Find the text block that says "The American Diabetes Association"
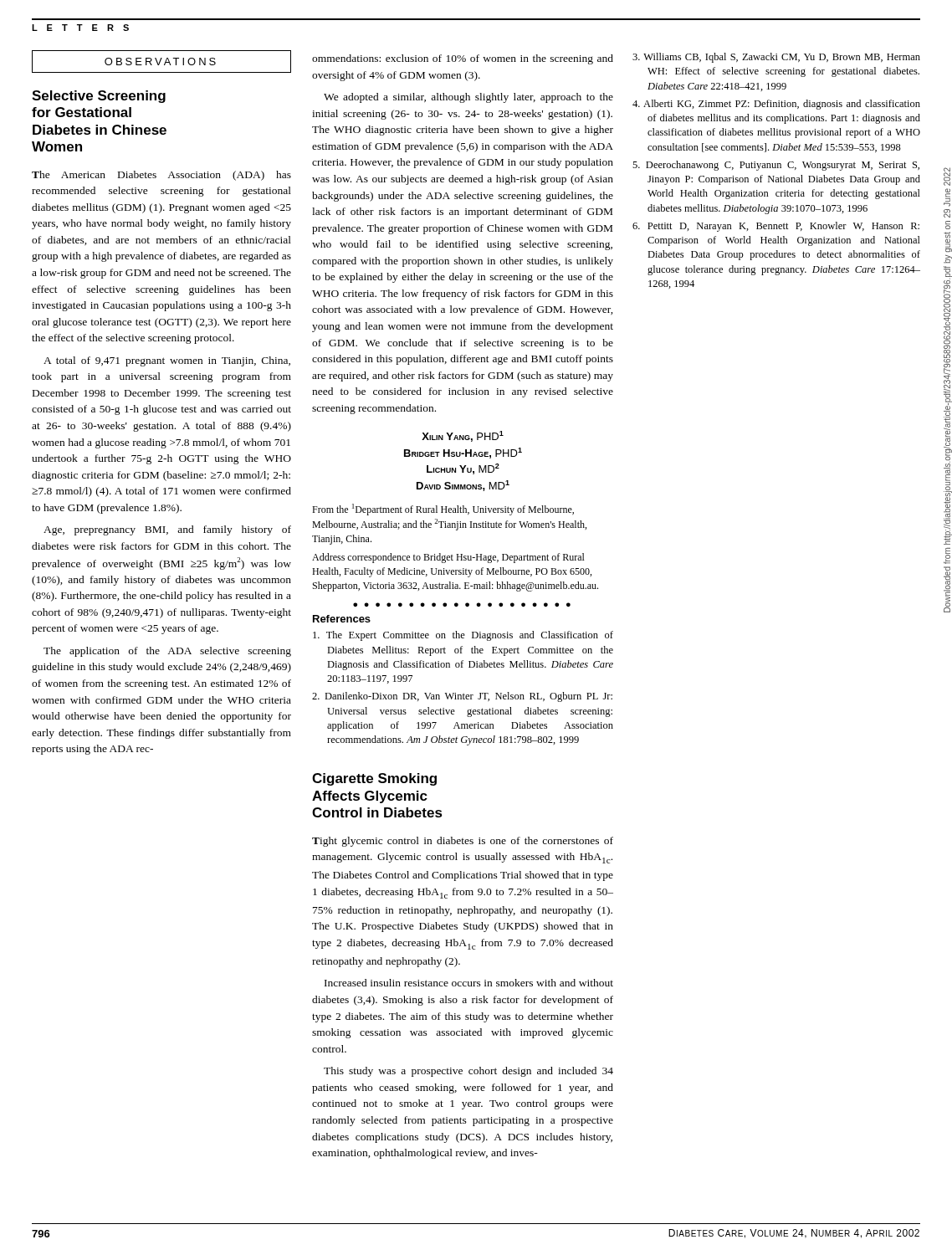The image size is (952, 1255). (161, 462)
